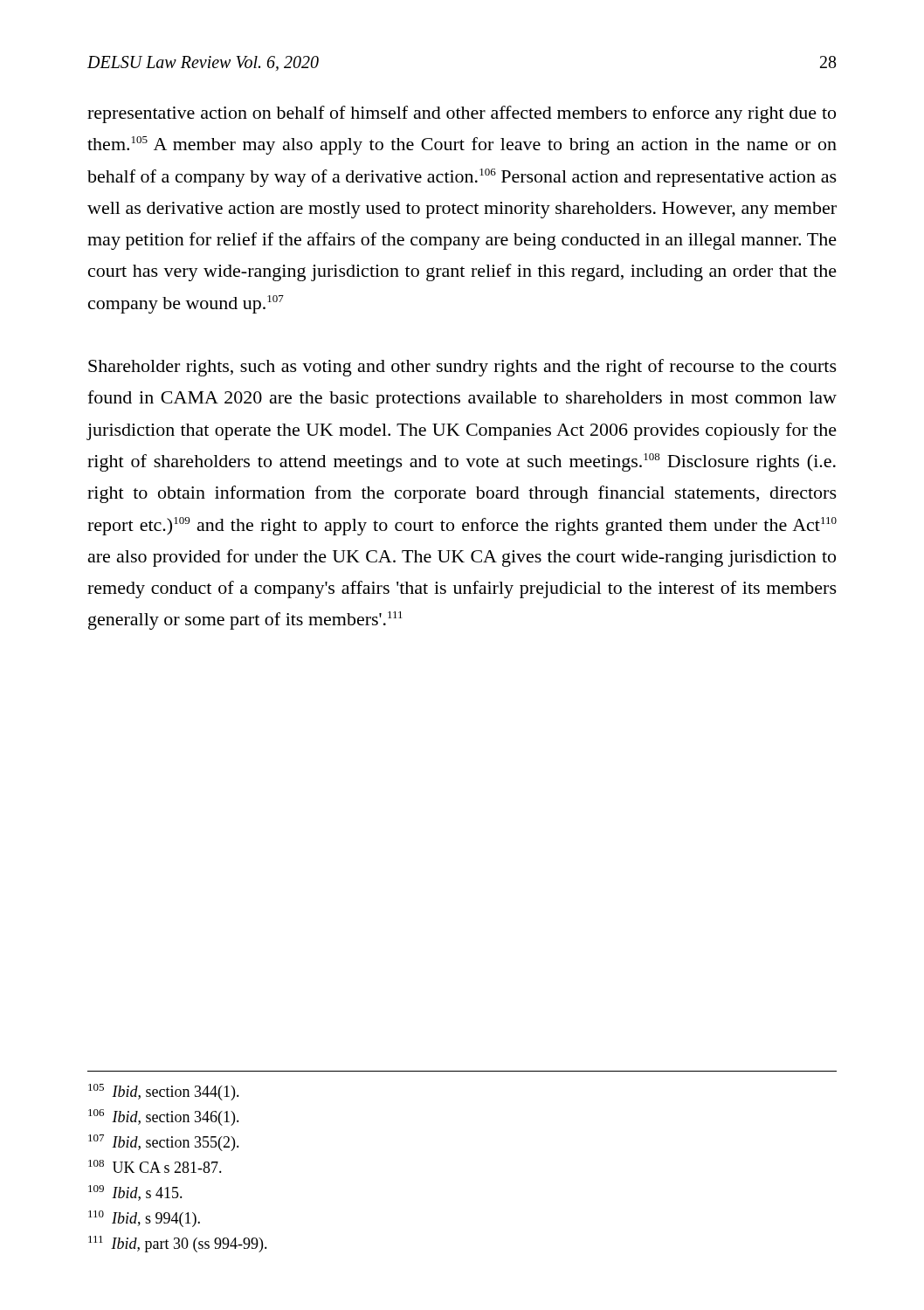Find "111 Ibid, part 30 (ss 994-99)." on this page
The height and width of the screenshot is (1310, 924).
(x=178, y=1242)
